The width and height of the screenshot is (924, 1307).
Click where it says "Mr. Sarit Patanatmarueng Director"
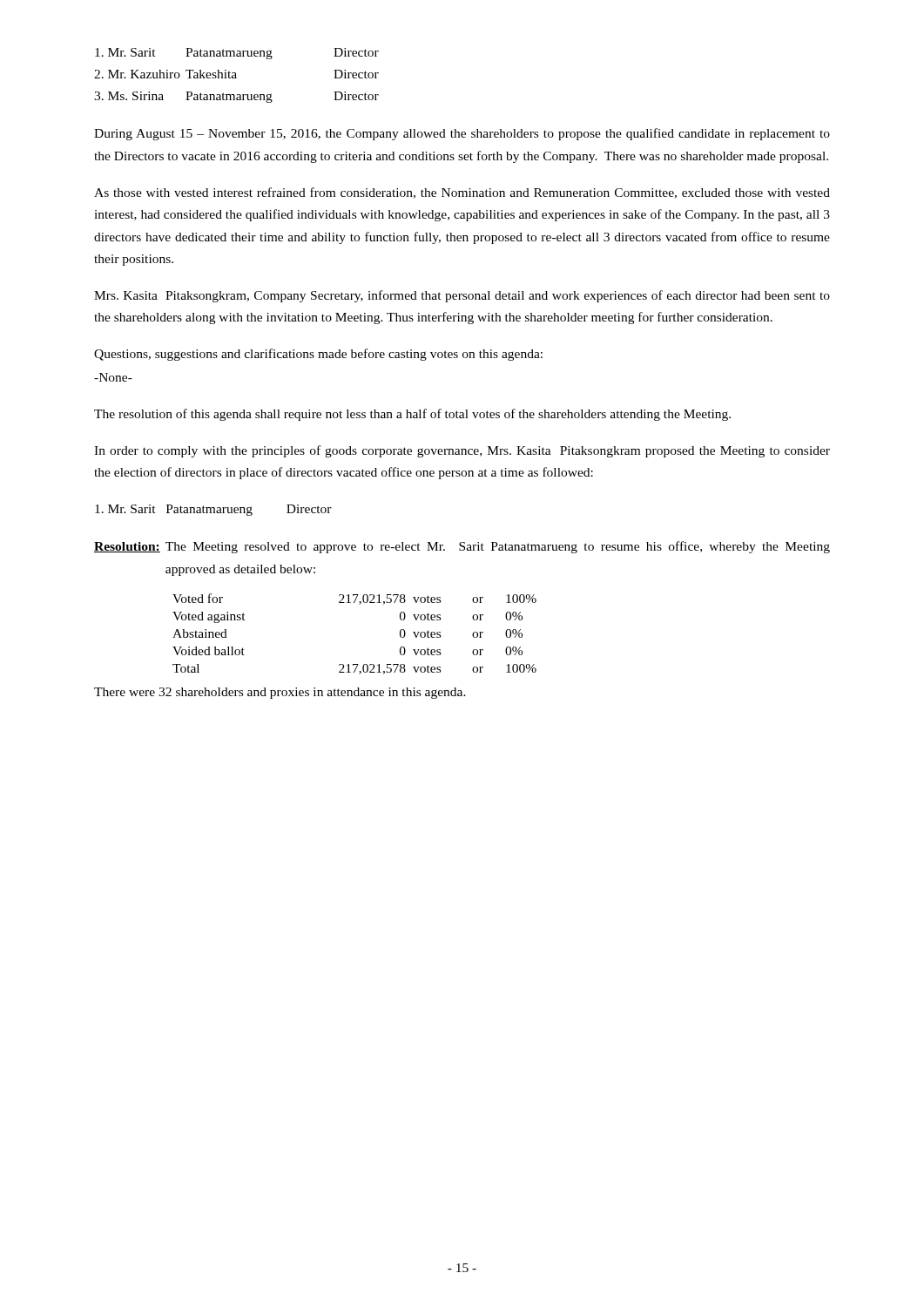tap(213, 508)
